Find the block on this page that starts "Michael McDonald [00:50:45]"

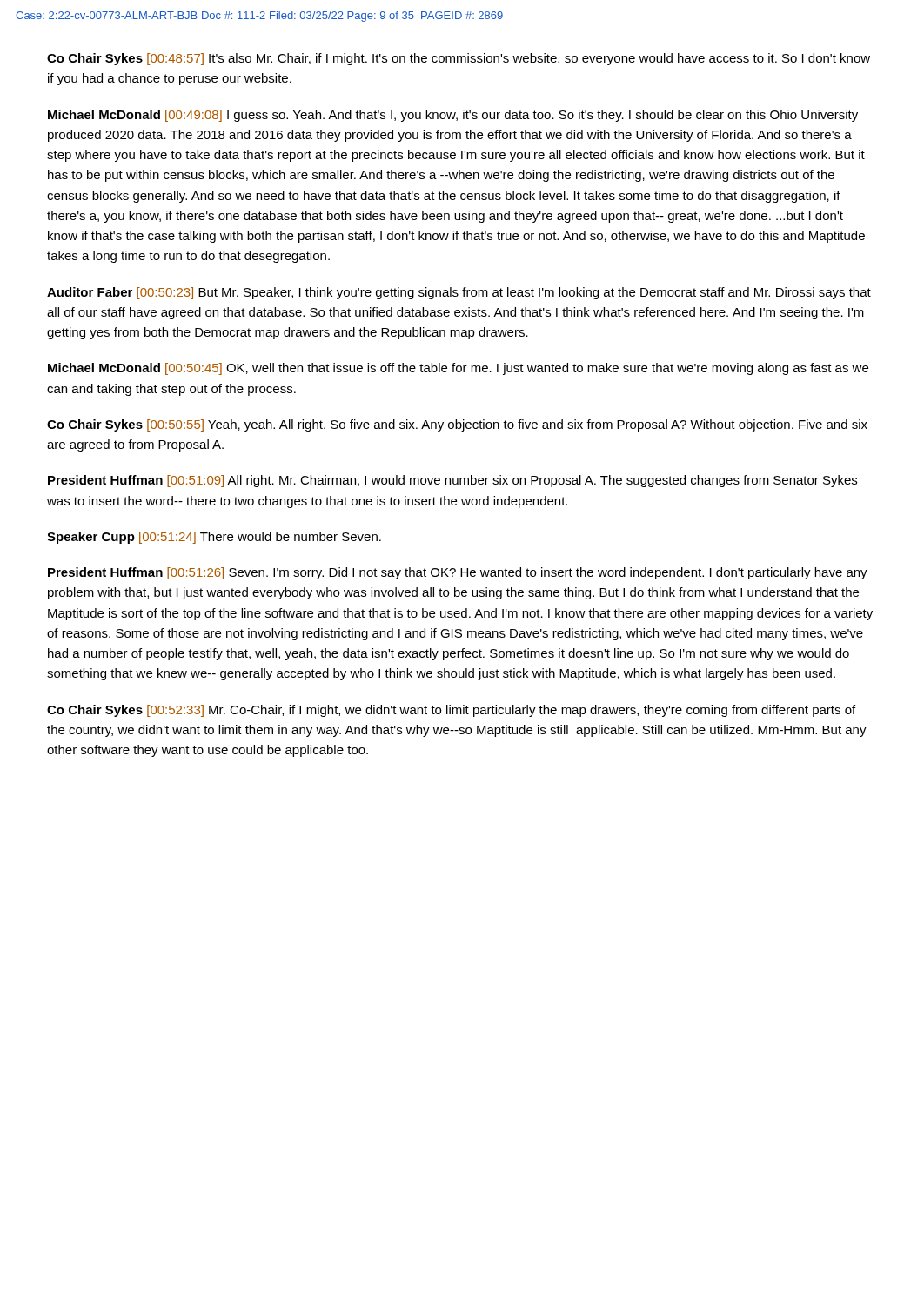tap(458, 378)
